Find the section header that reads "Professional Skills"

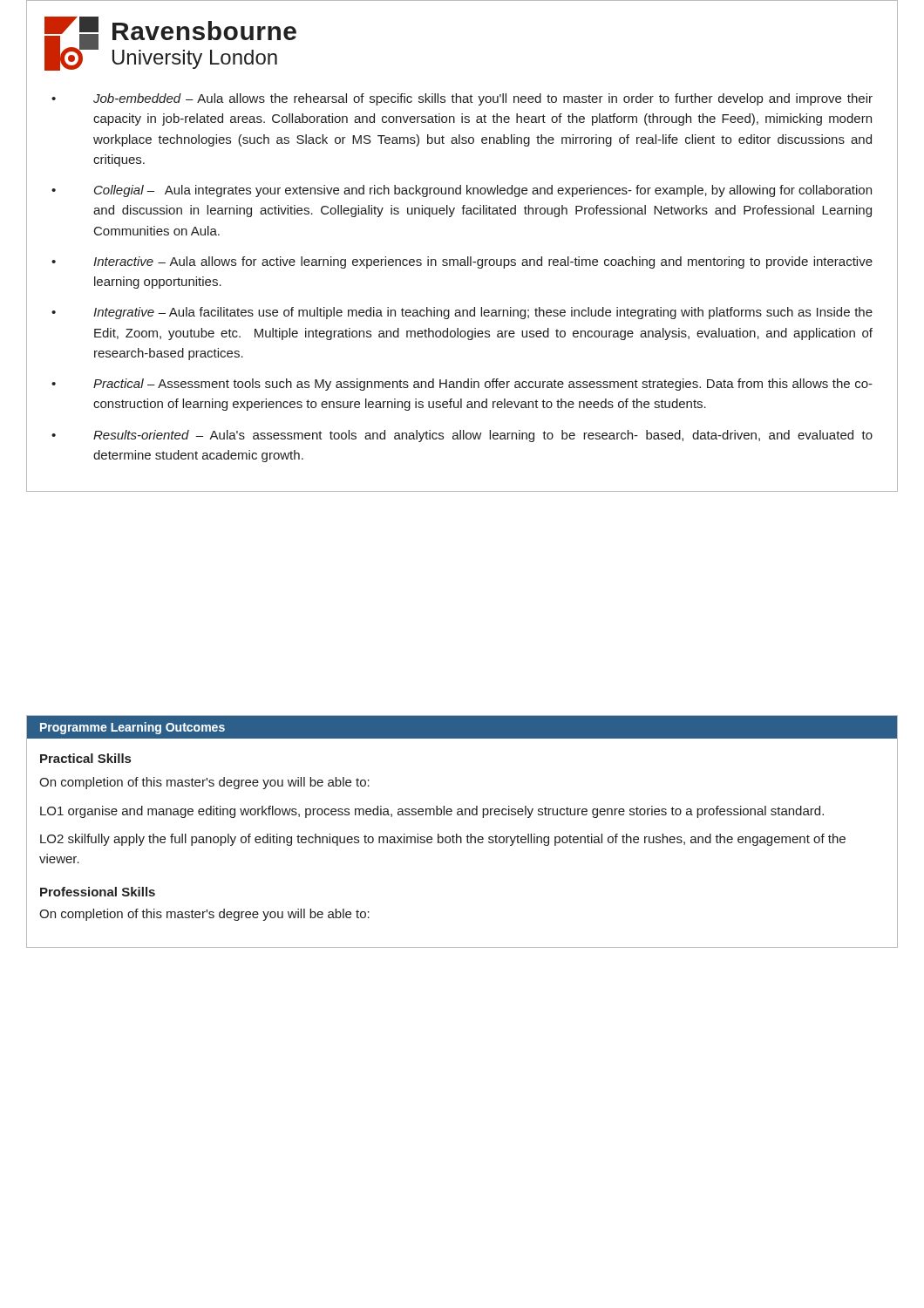pos(97,892)
